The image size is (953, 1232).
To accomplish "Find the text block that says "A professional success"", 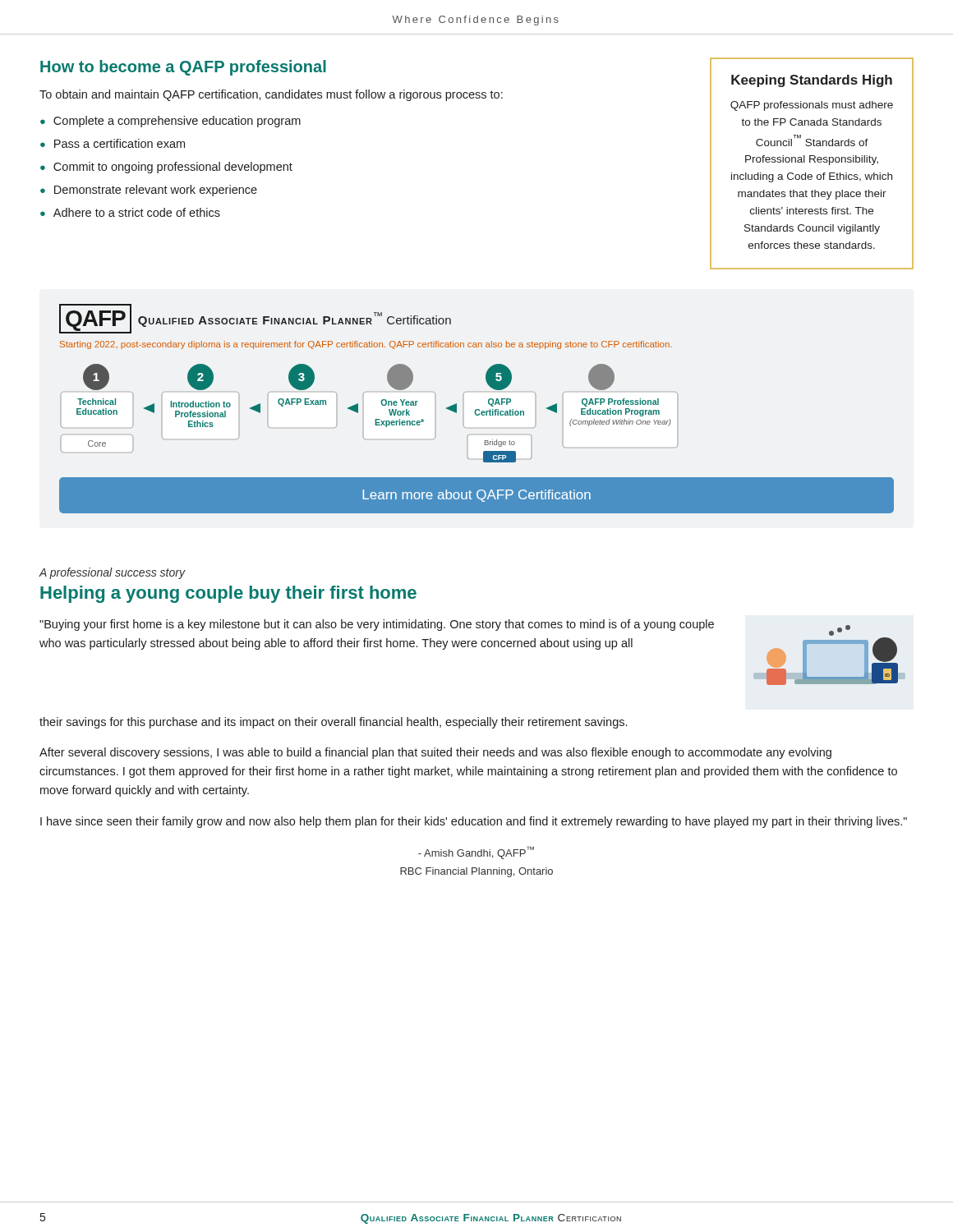I will pyautogui.click(x=112, y=572).
